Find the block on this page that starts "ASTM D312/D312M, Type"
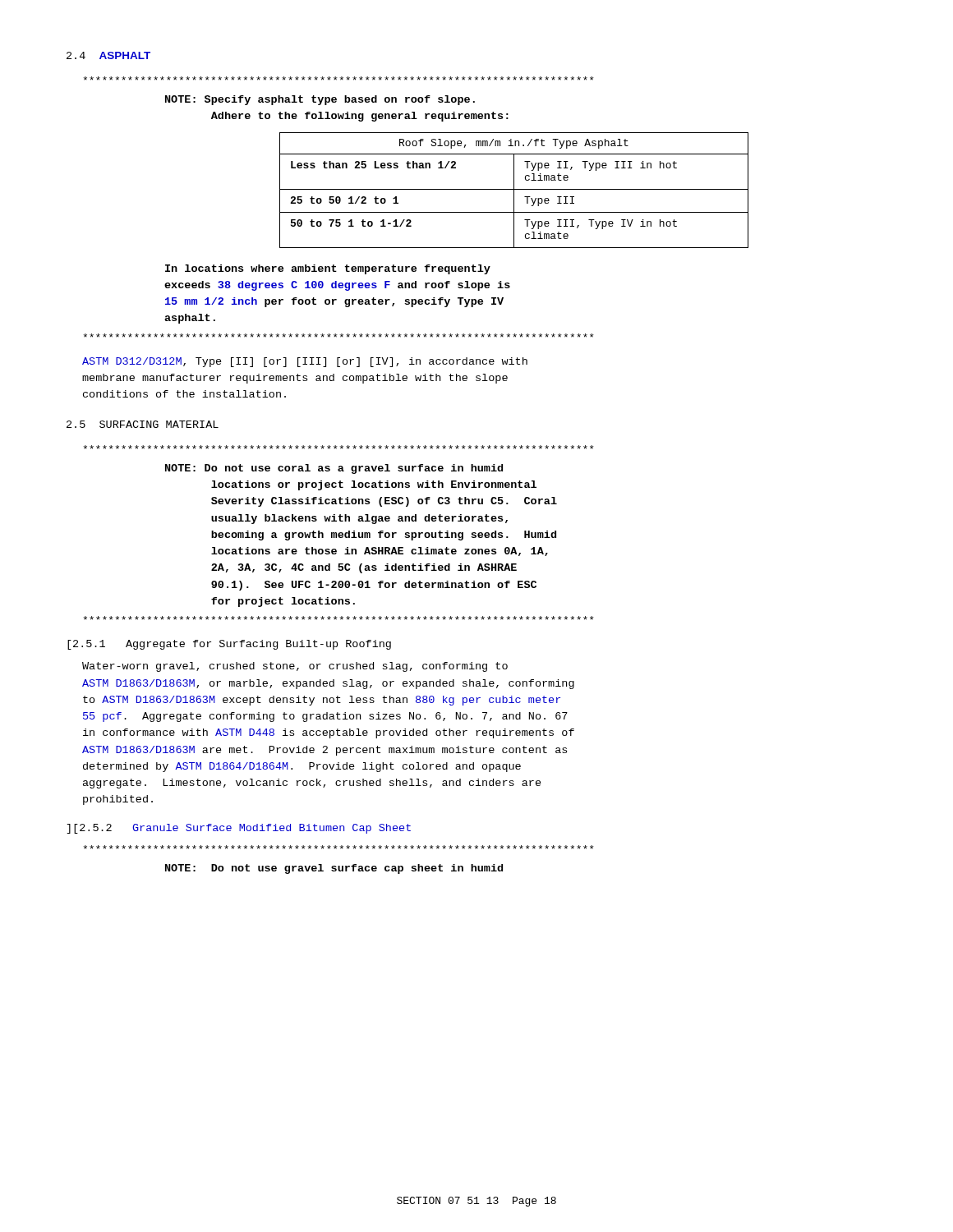This screenshot has height=1232, width=953. [x=305, y=378]
